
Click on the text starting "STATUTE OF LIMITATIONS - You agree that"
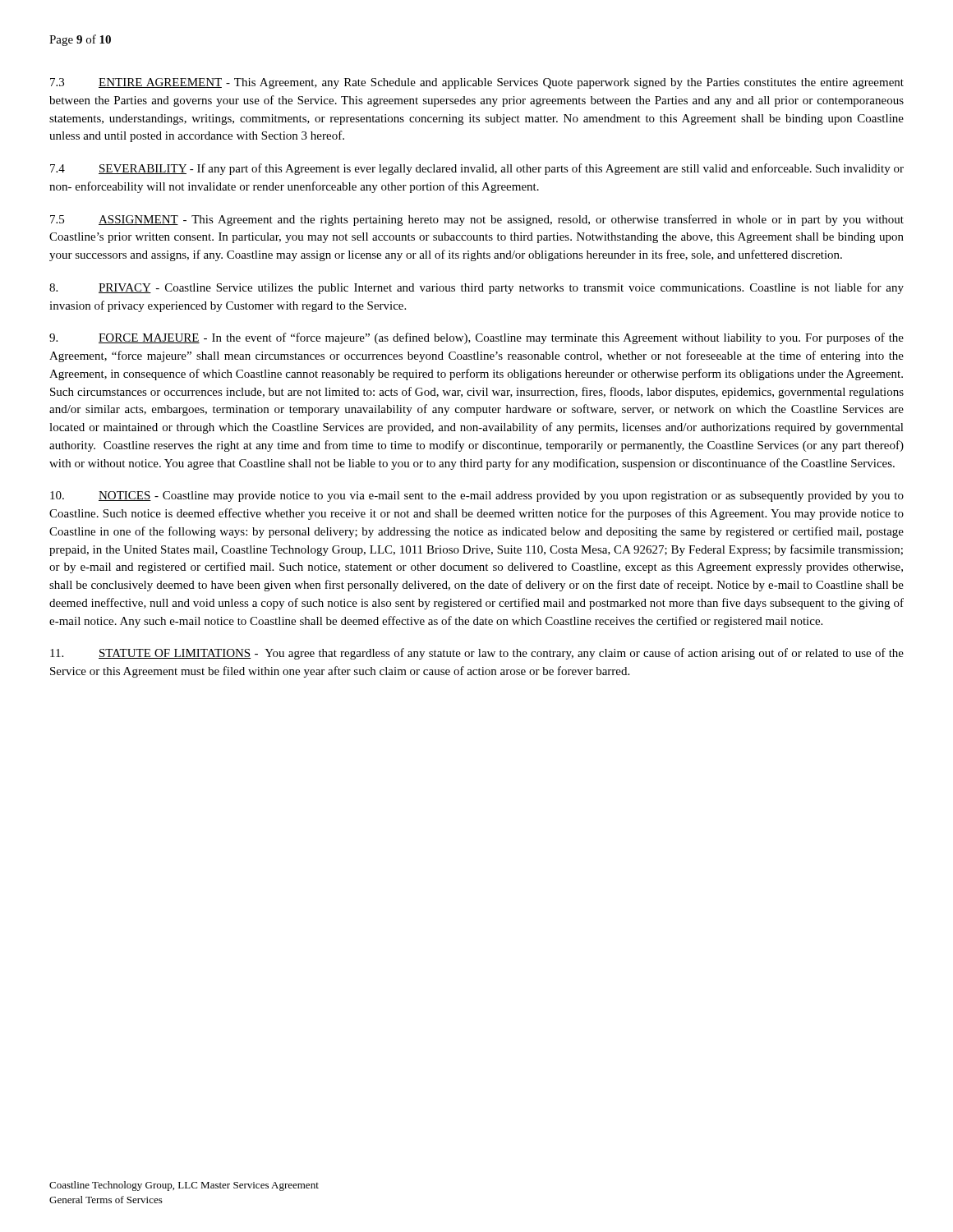[476, 661]
